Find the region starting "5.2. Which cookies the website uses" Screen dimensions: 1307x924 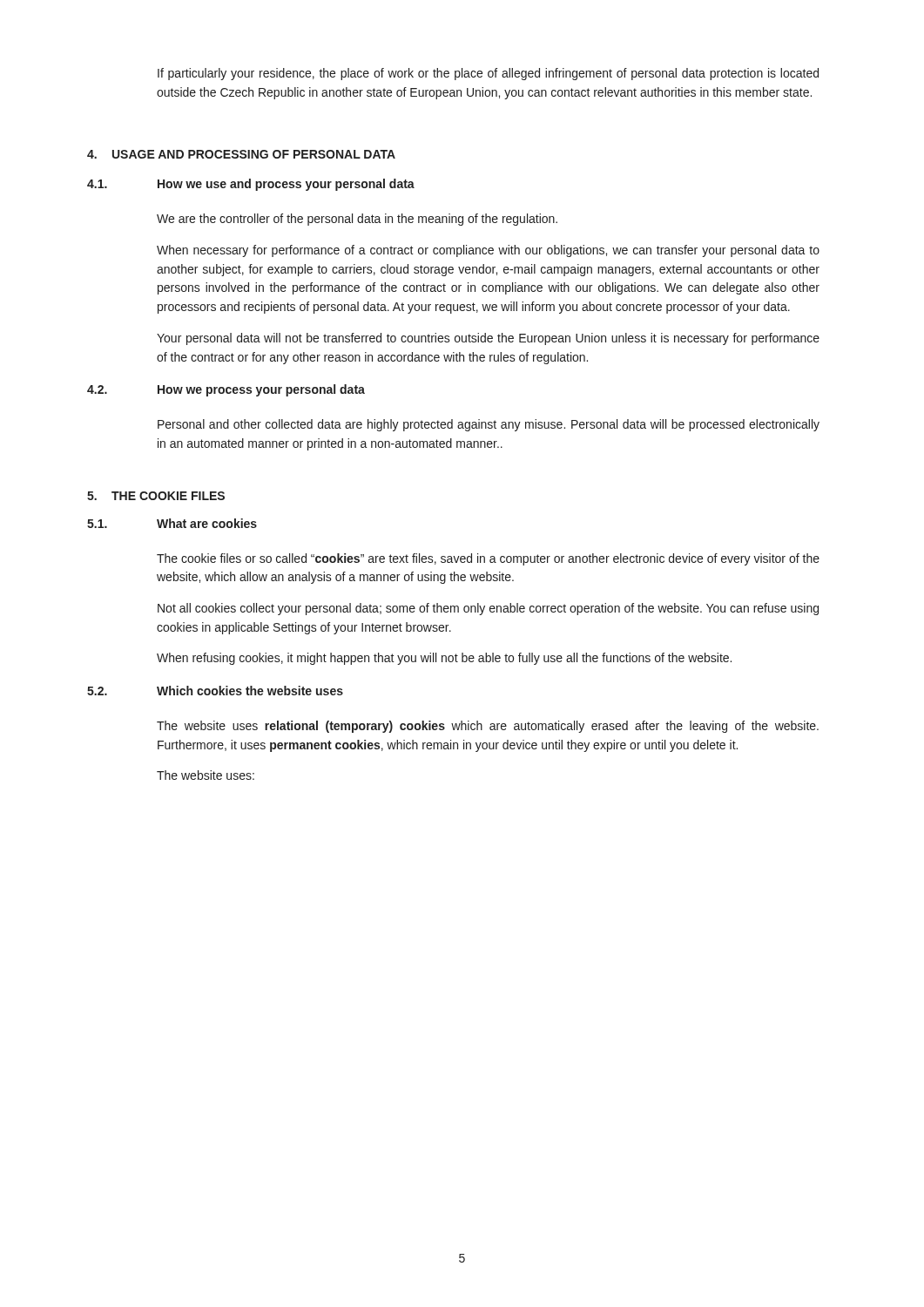[x=215, y=691]
